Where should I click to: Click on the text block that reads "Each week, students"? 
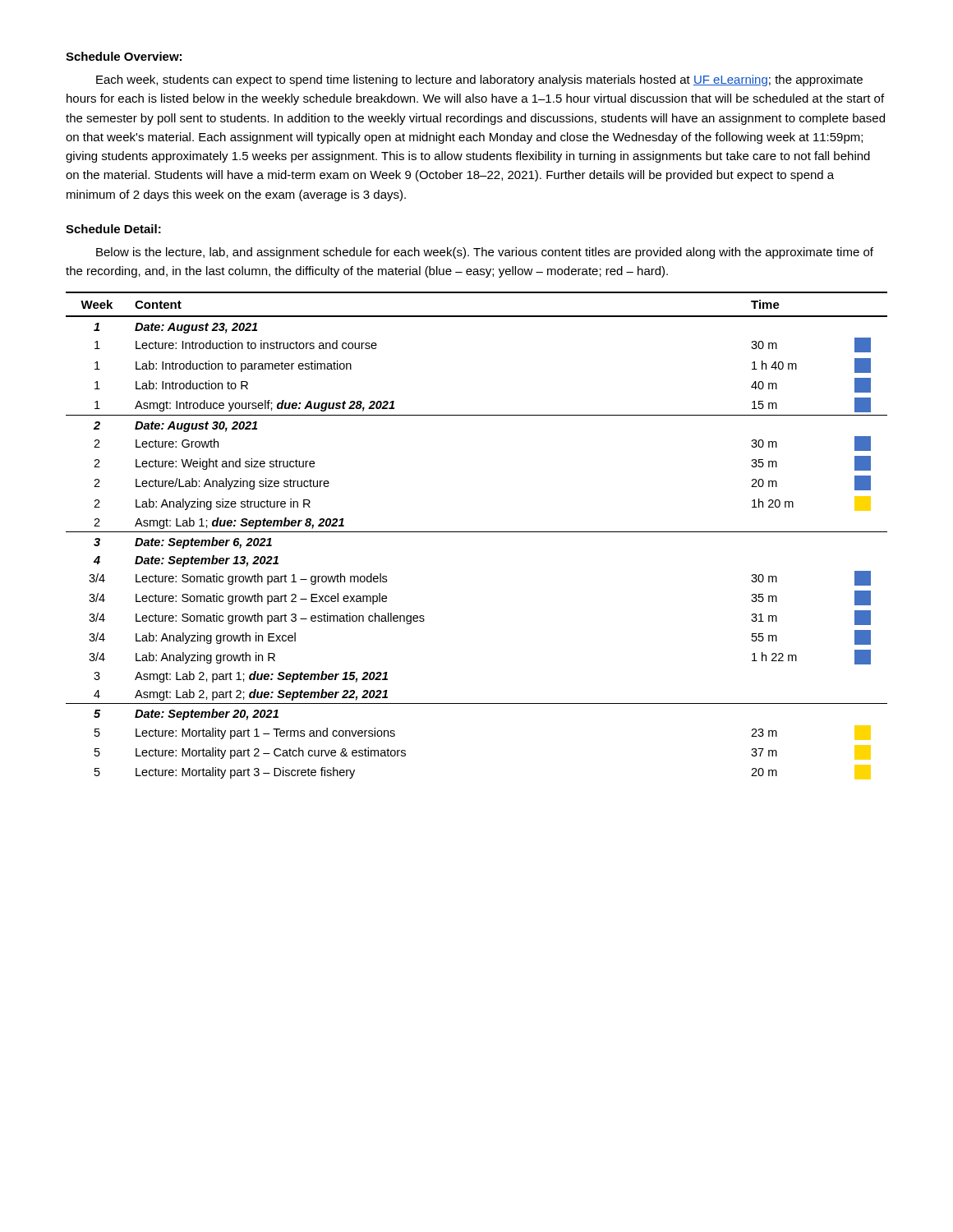[476, 137]
